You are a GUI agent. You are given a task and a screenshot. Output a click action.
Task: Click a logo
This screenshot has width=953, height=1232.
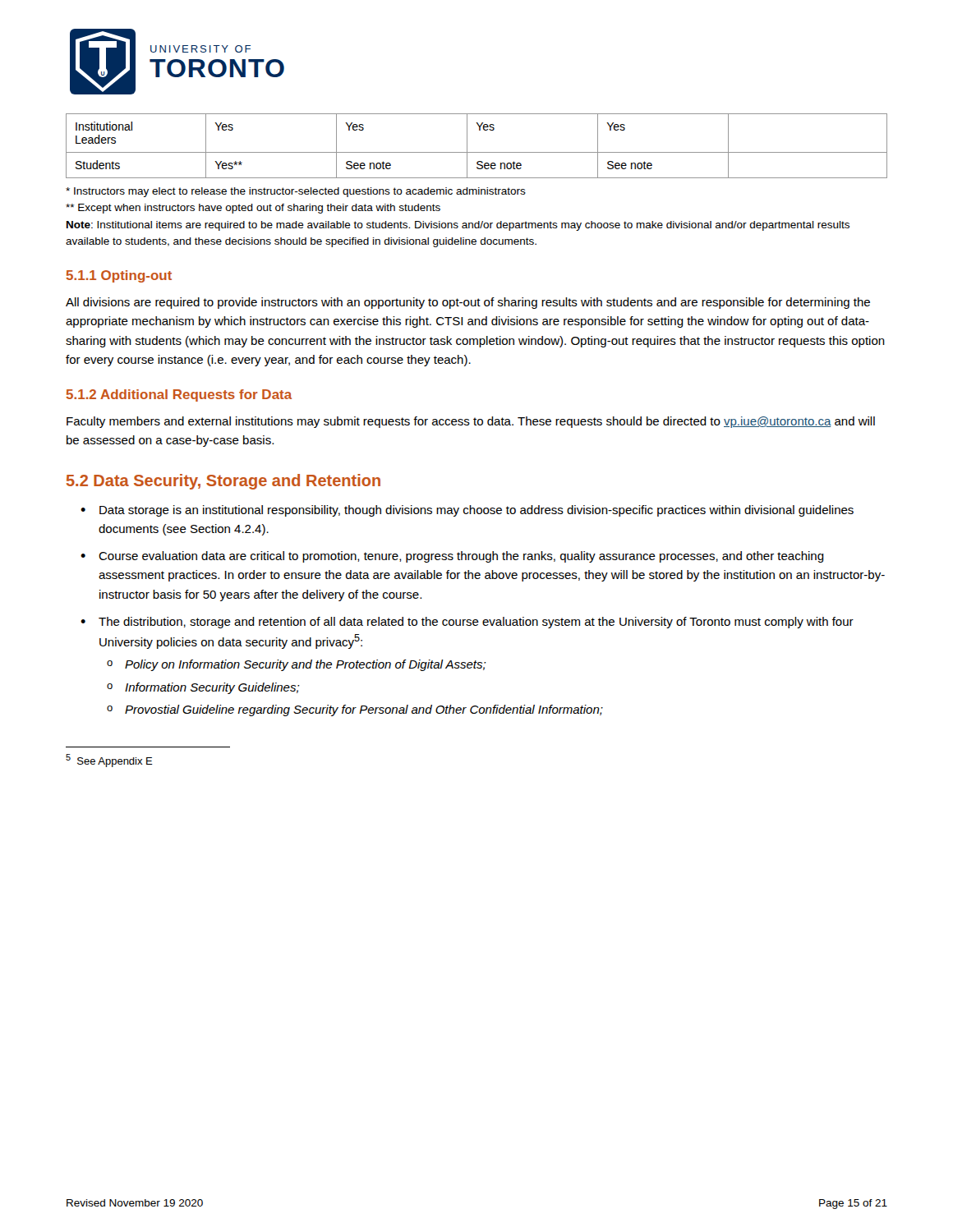tap(476, 62)
